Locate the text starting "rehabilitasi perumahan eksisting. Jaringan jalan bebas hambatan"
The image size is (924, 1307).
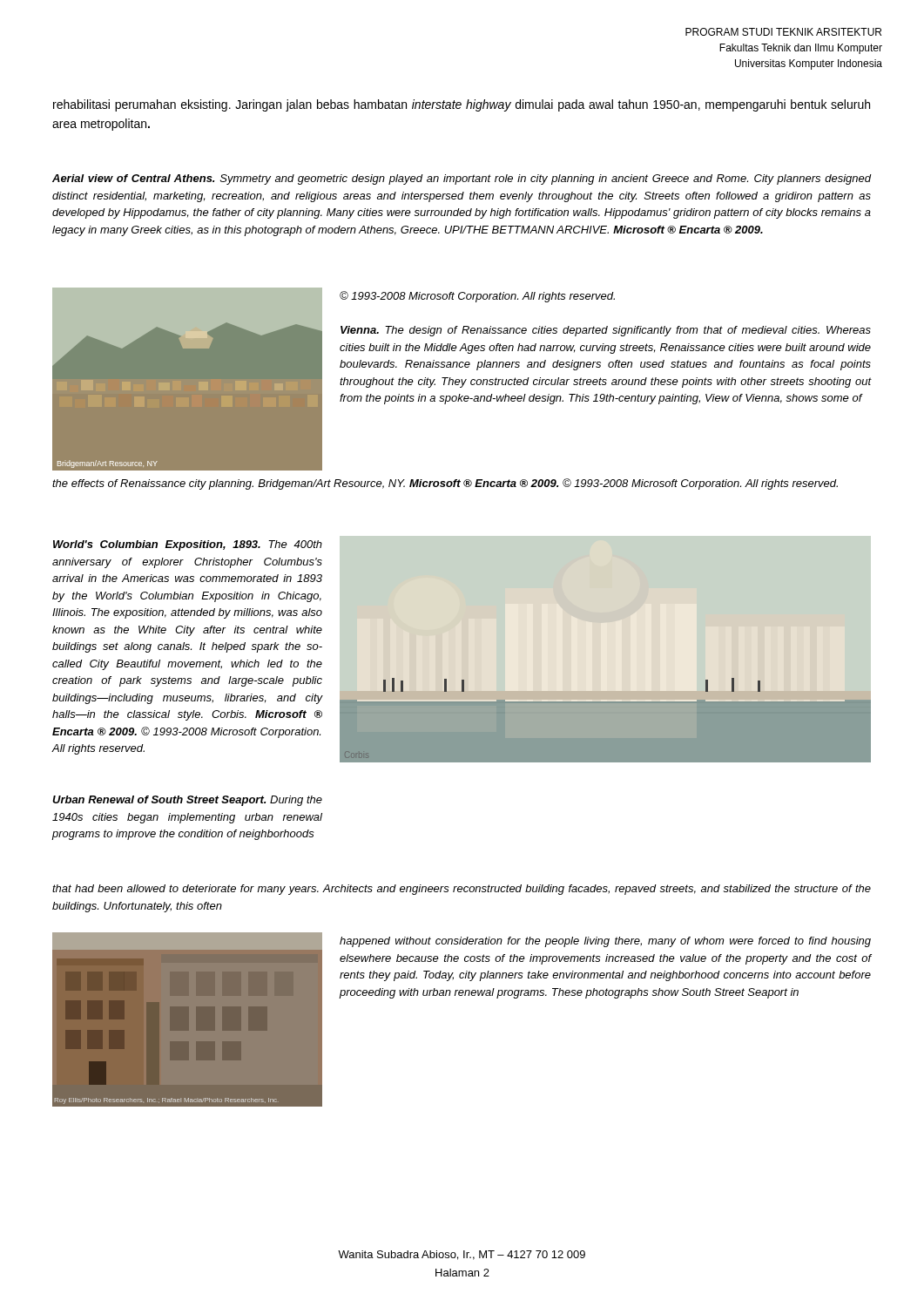462,114
